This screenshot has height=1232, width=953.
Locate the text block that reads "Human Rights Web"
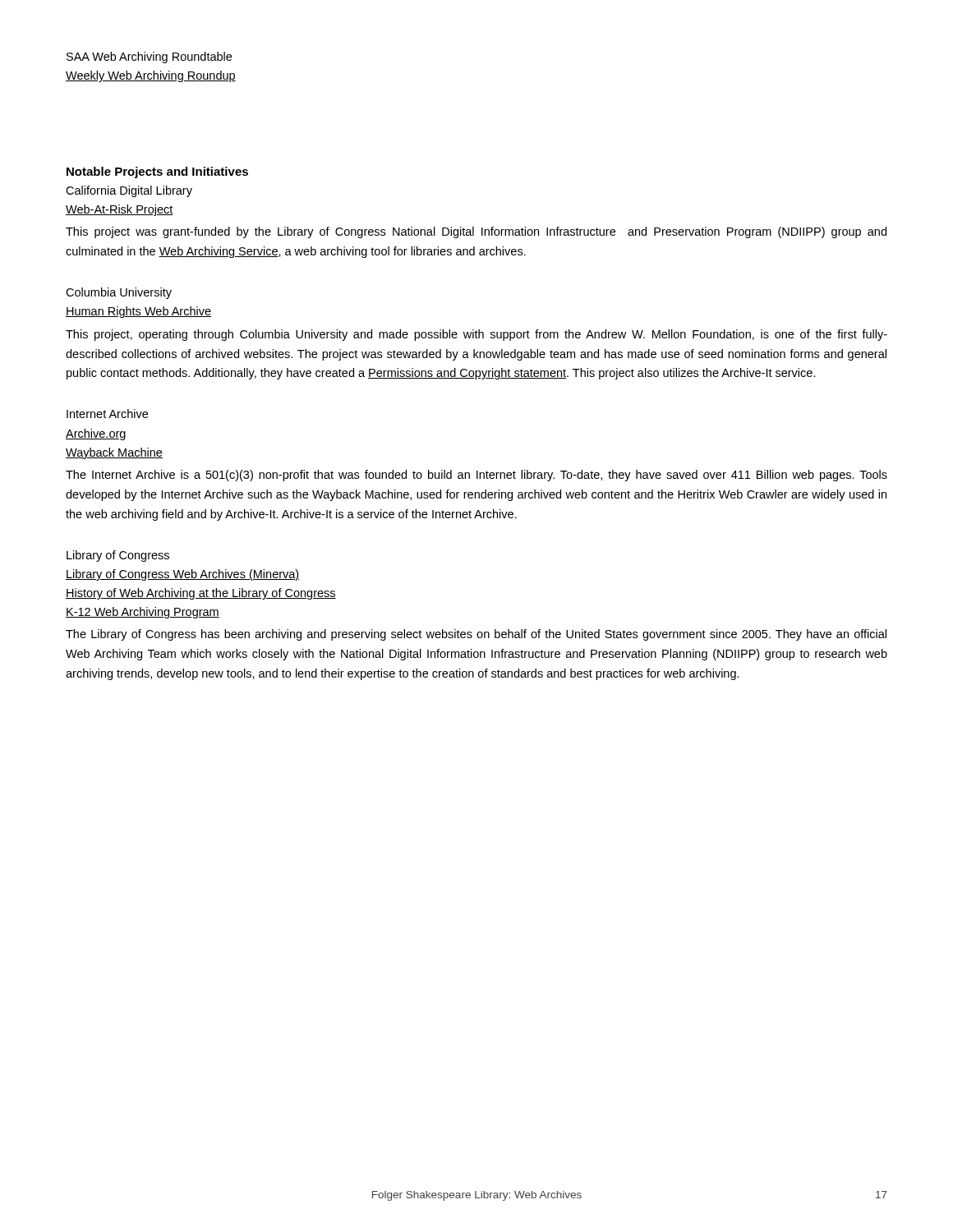(138, 312)
